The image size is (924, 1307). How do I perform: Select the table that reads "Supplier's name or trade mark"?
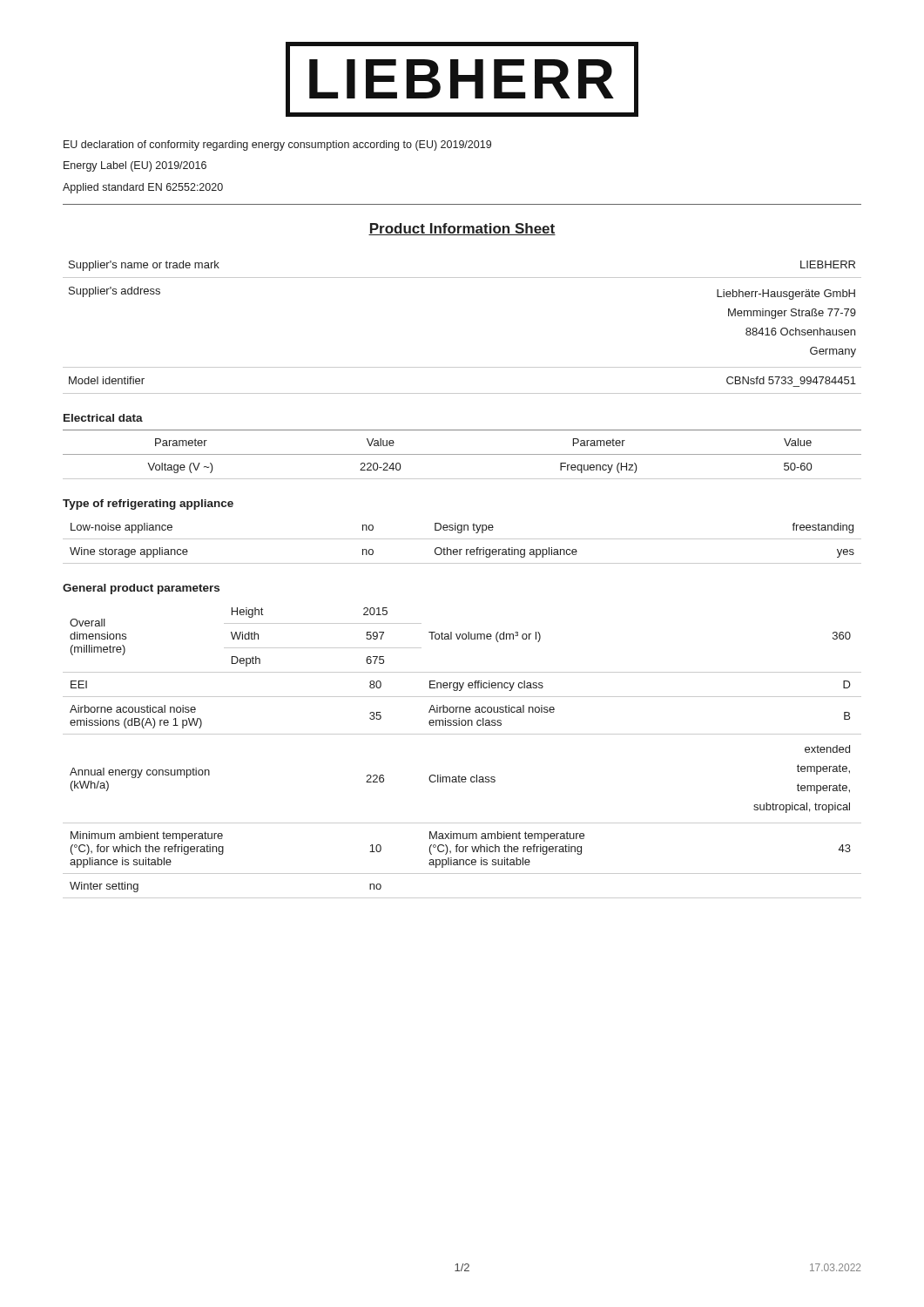(462, 323)
